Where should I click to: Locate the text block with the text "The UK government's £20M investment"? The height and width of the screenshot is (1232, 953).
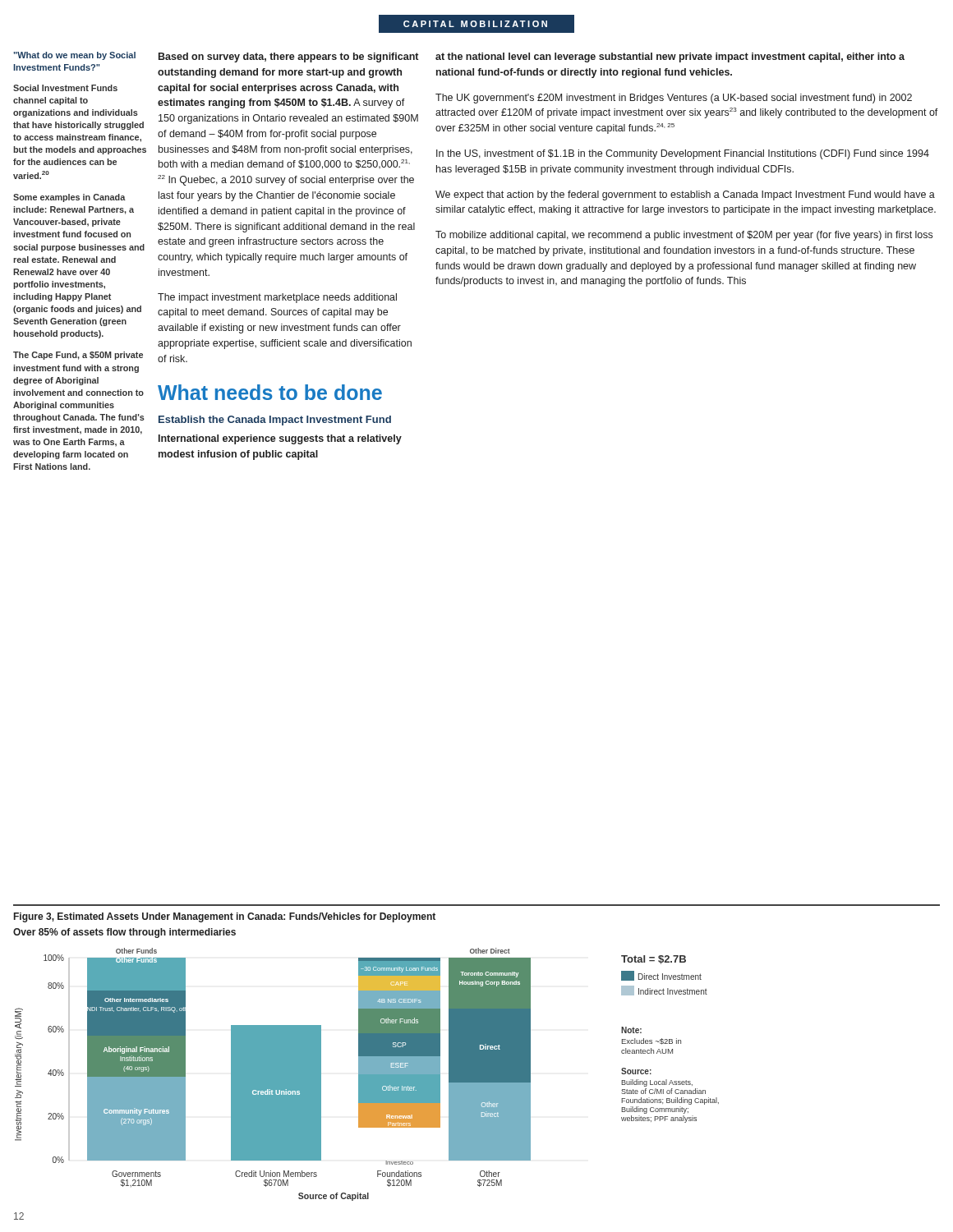[687, 113]
